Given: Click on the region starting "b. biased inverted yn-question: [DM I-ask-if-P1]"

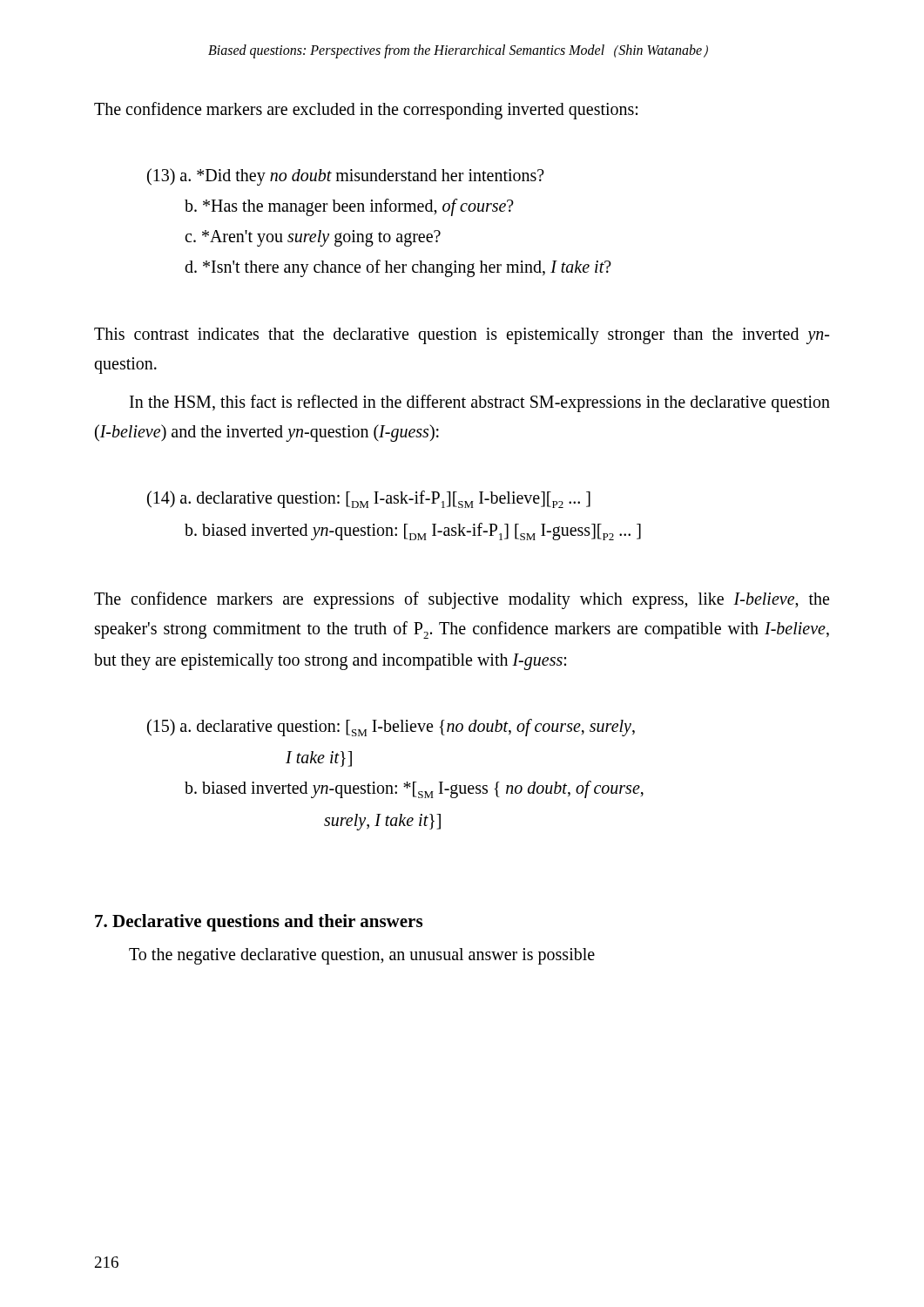Looking at the screenshot, I should coord(413,531).
